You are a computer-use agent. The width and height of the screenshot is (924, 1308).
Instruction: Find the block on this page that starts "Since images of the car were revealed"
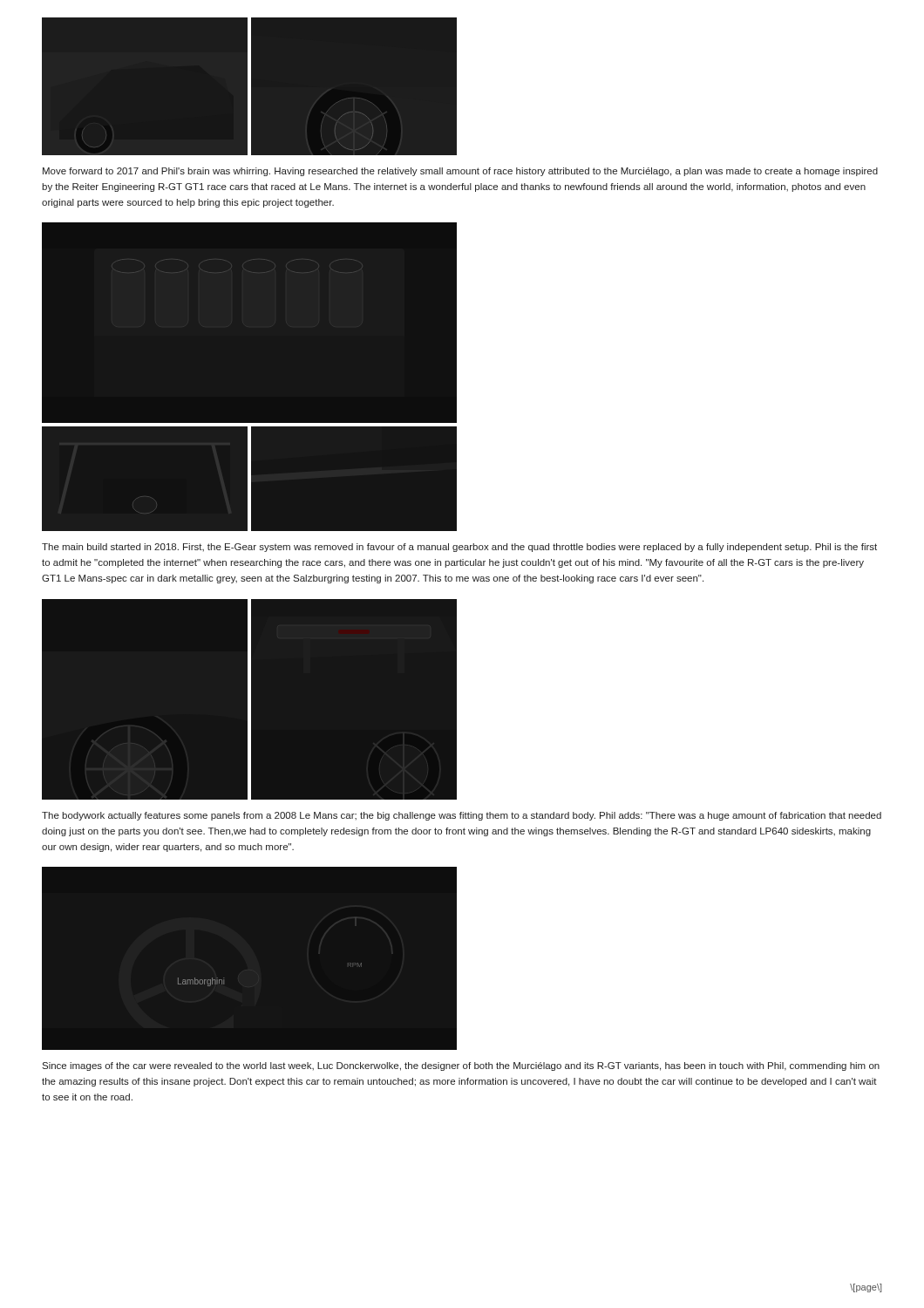pos(461,1081)
